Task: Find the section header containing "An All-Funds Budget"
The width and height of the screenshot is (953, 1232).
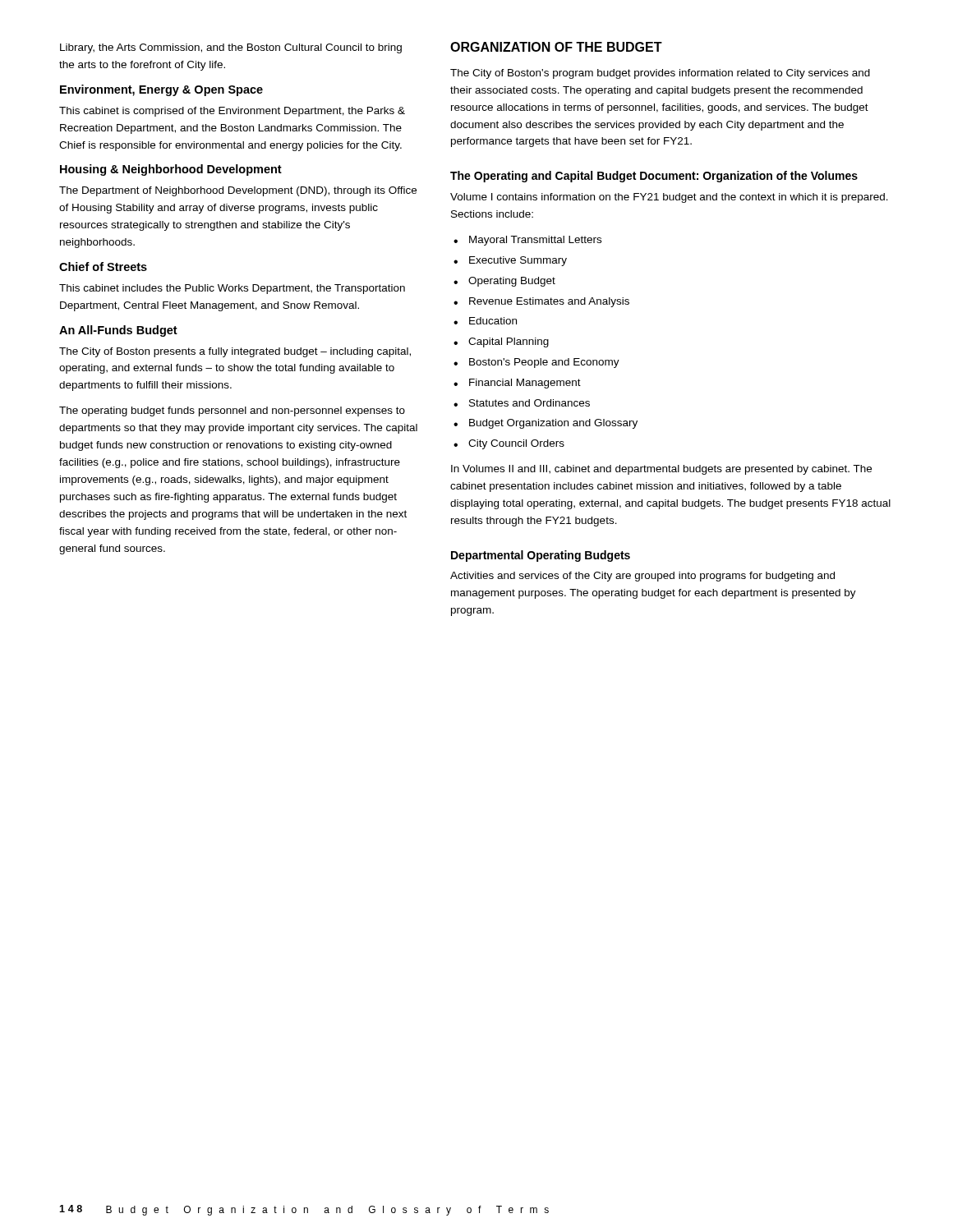Action: tap(118, 331)
